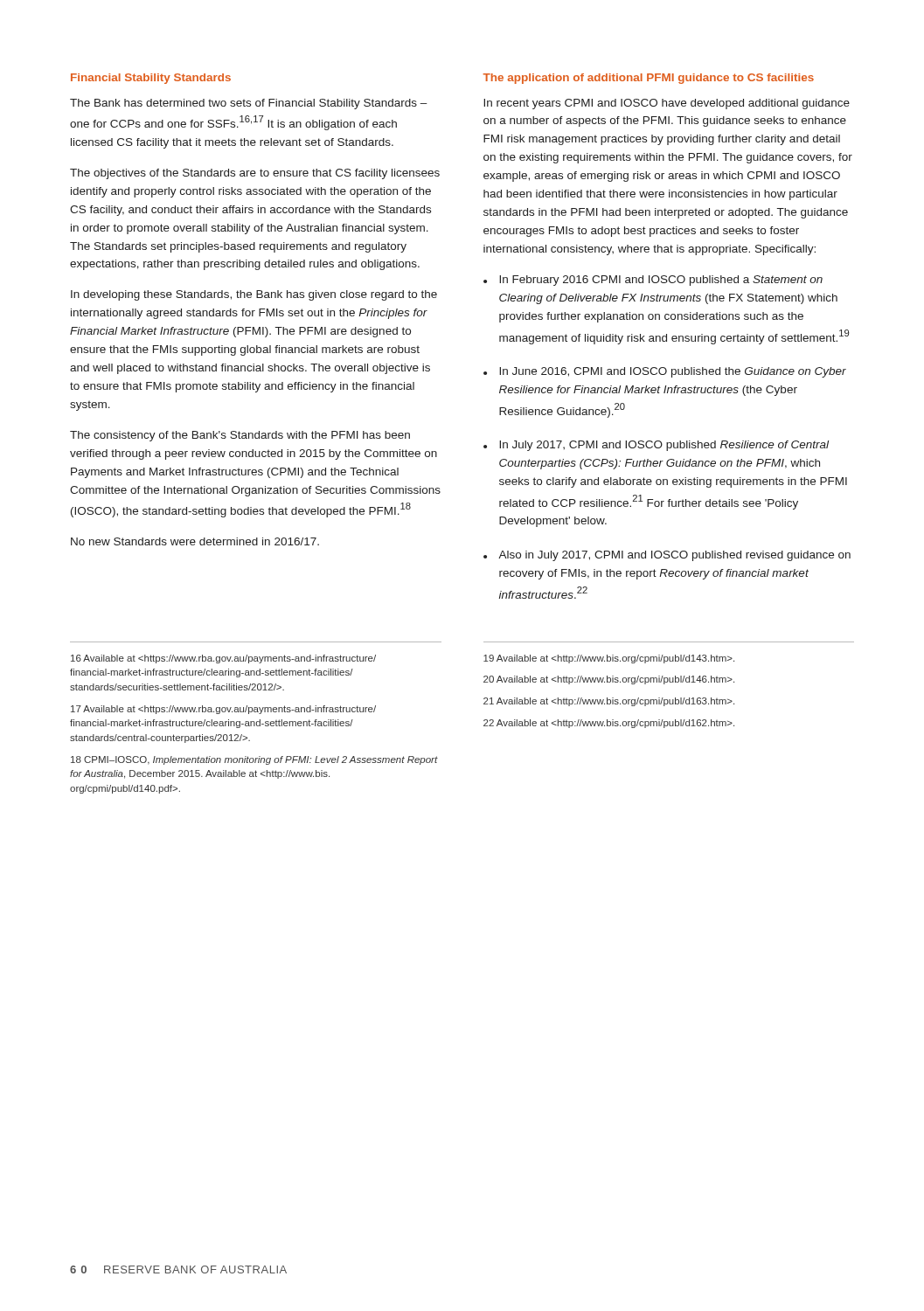Screen dimensions: 1311x924
Task: Find the passage starting "Also in July 2017, CPMI"
Action: tap(675, 575)
